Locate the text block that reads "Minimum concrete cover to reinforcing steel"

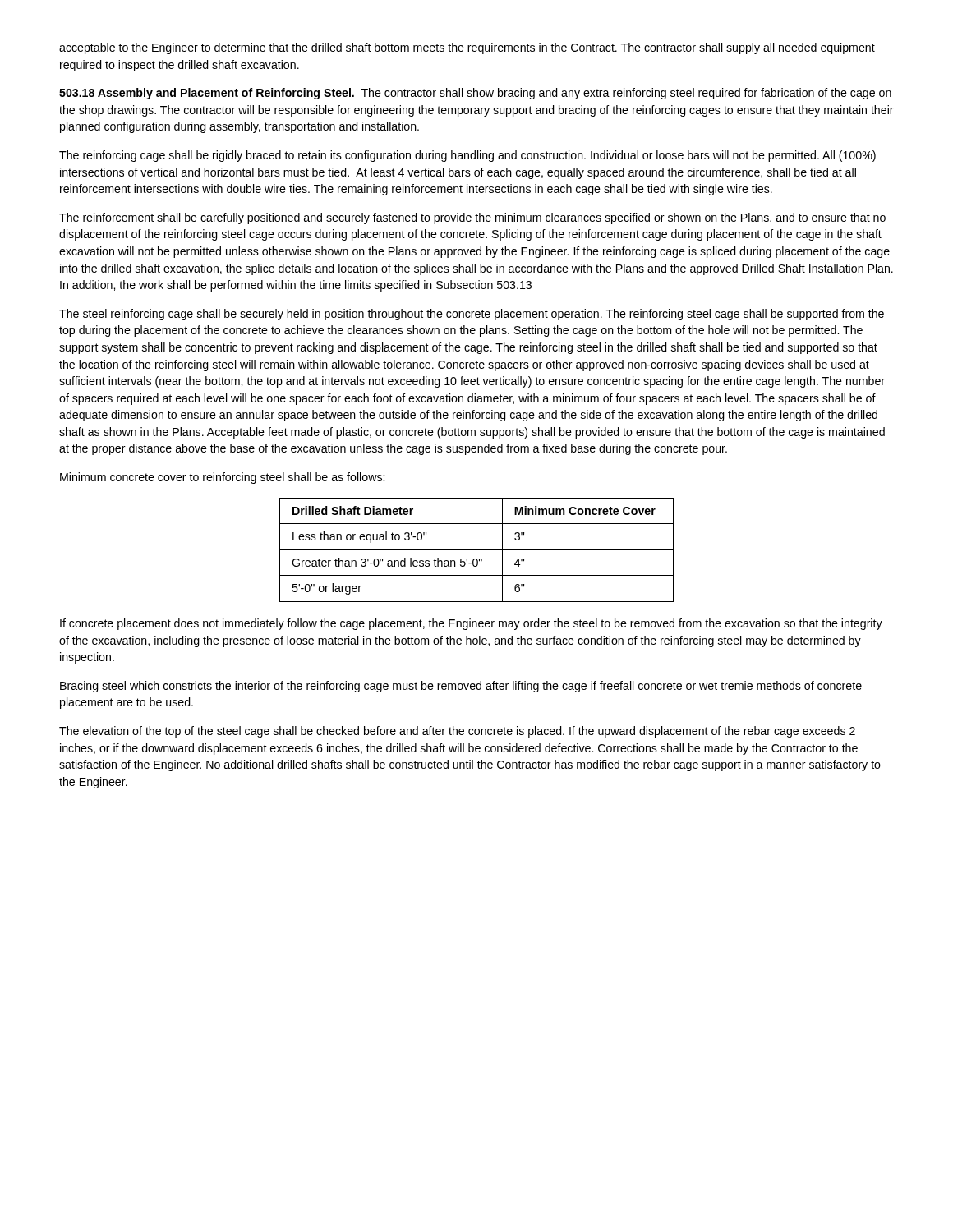tap(222, 477)
